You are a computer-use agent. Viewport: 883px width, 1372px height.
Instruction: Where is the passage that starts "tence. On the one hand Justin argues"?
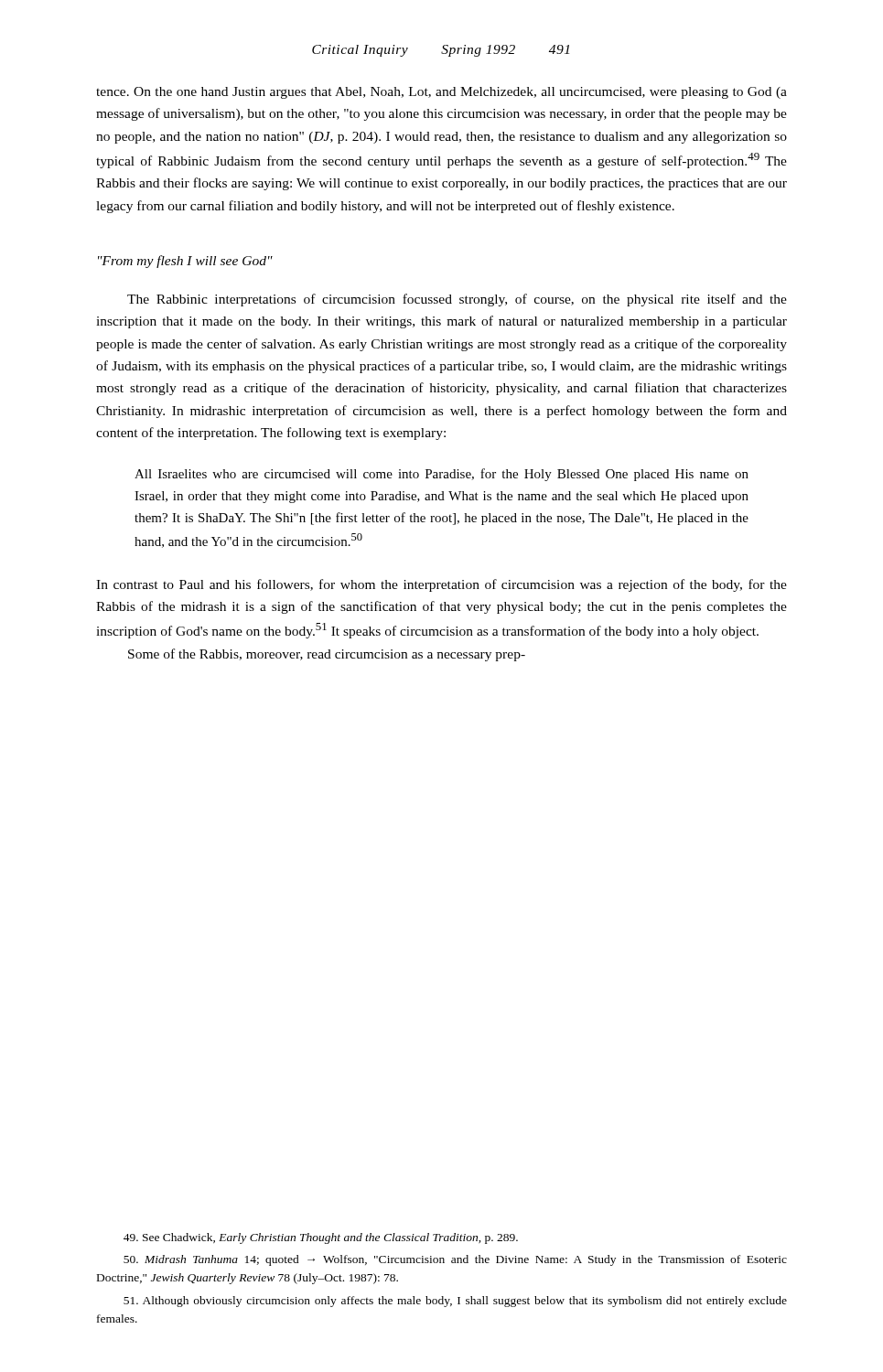click(x=442, y=149)
